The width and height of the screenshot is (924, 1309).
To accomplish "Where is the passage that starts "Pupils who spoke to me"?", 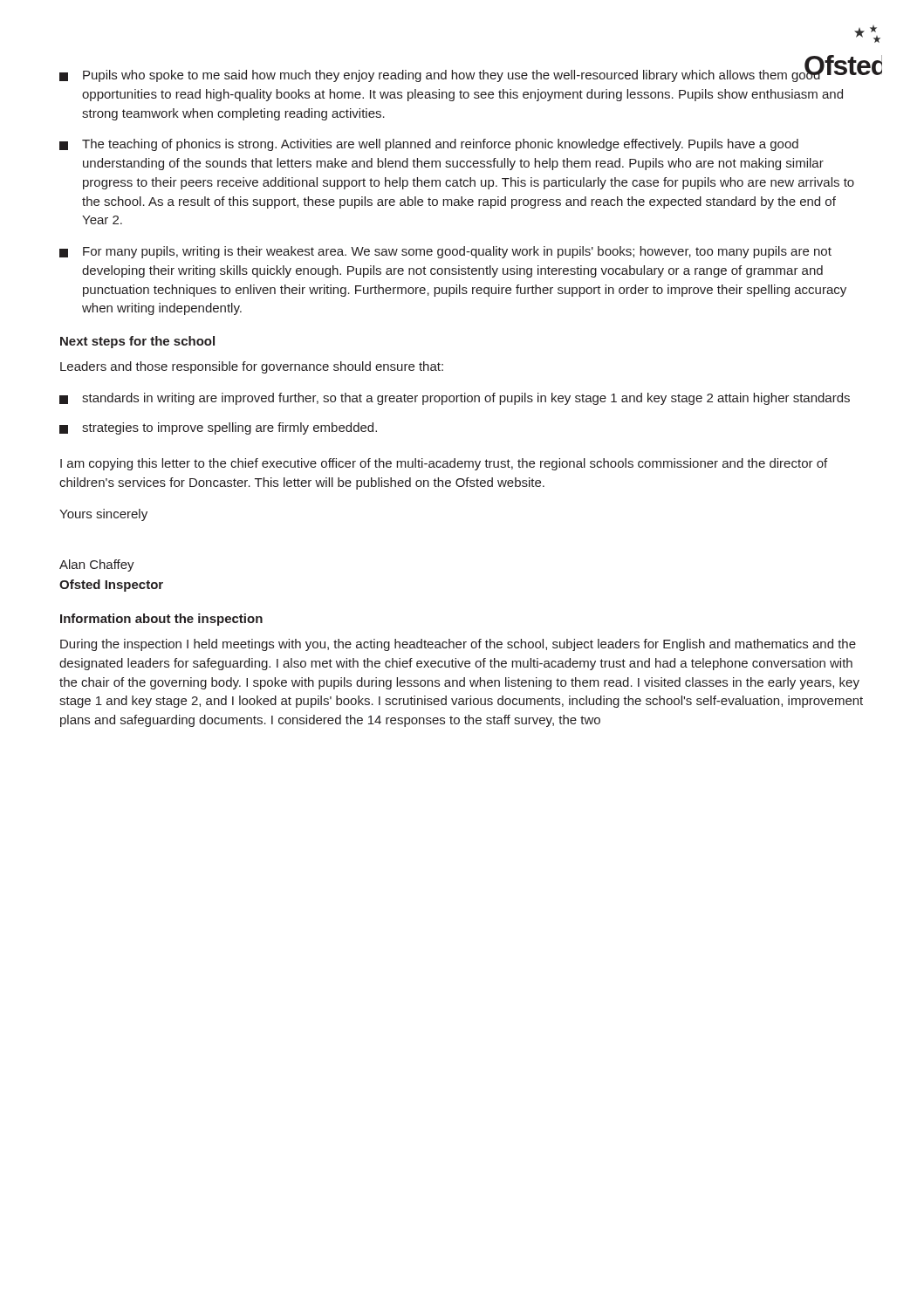I will 462,94.
